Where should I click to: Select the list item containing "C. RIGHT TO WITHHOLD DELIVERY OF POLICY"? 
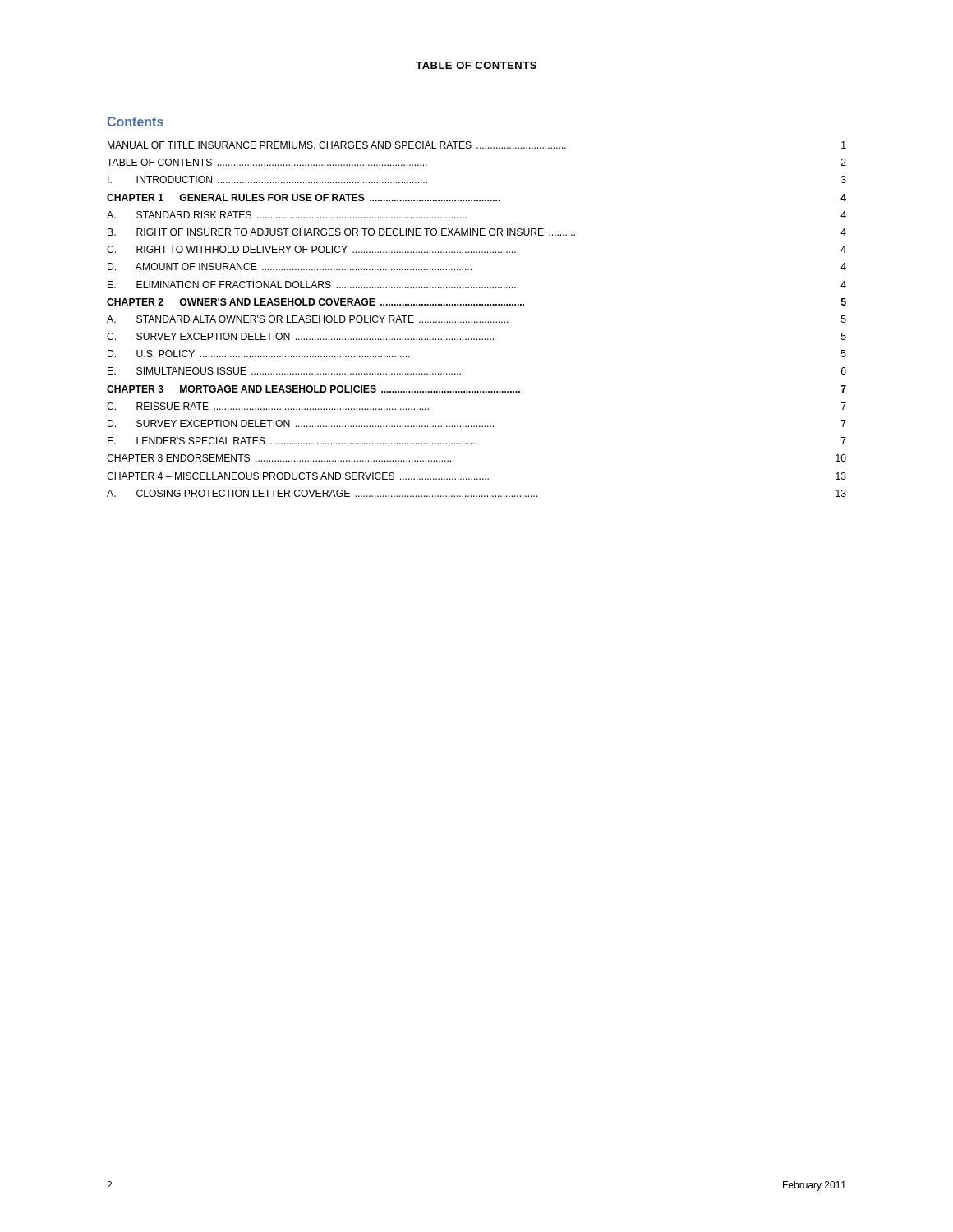476,250
